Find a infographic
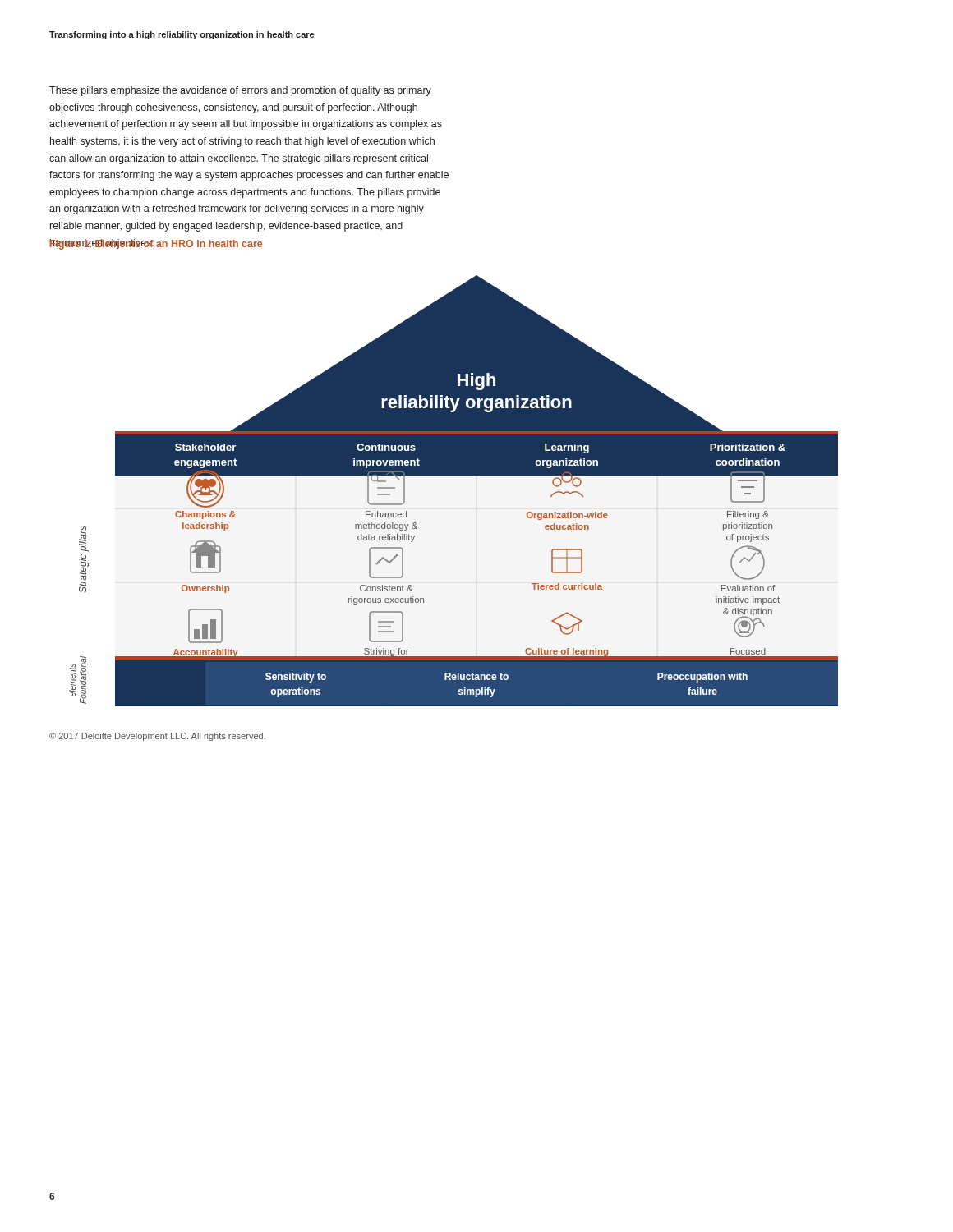This screenshot has height=1232, width=953. 476,487
